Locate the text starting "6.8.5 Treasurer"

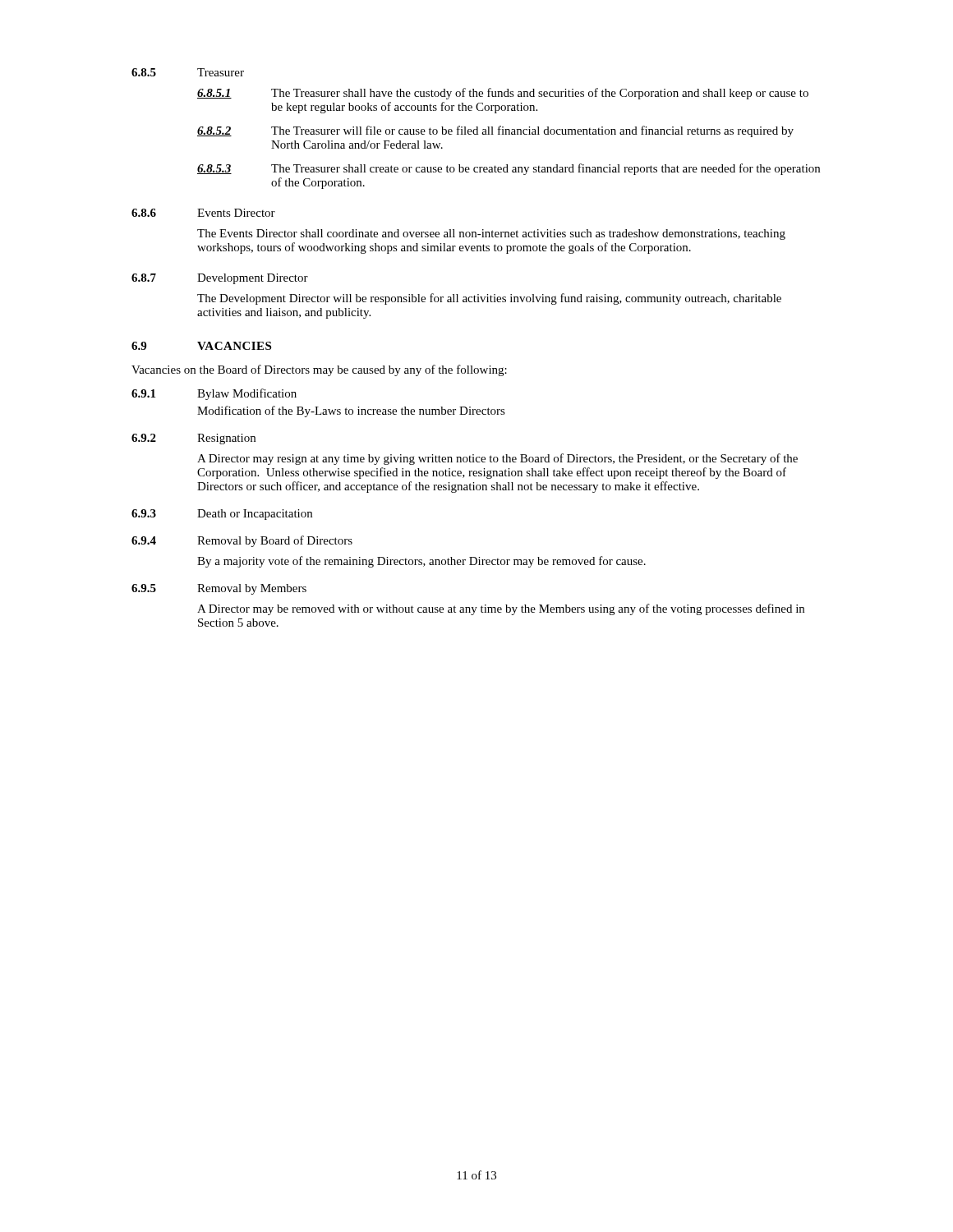188,73
